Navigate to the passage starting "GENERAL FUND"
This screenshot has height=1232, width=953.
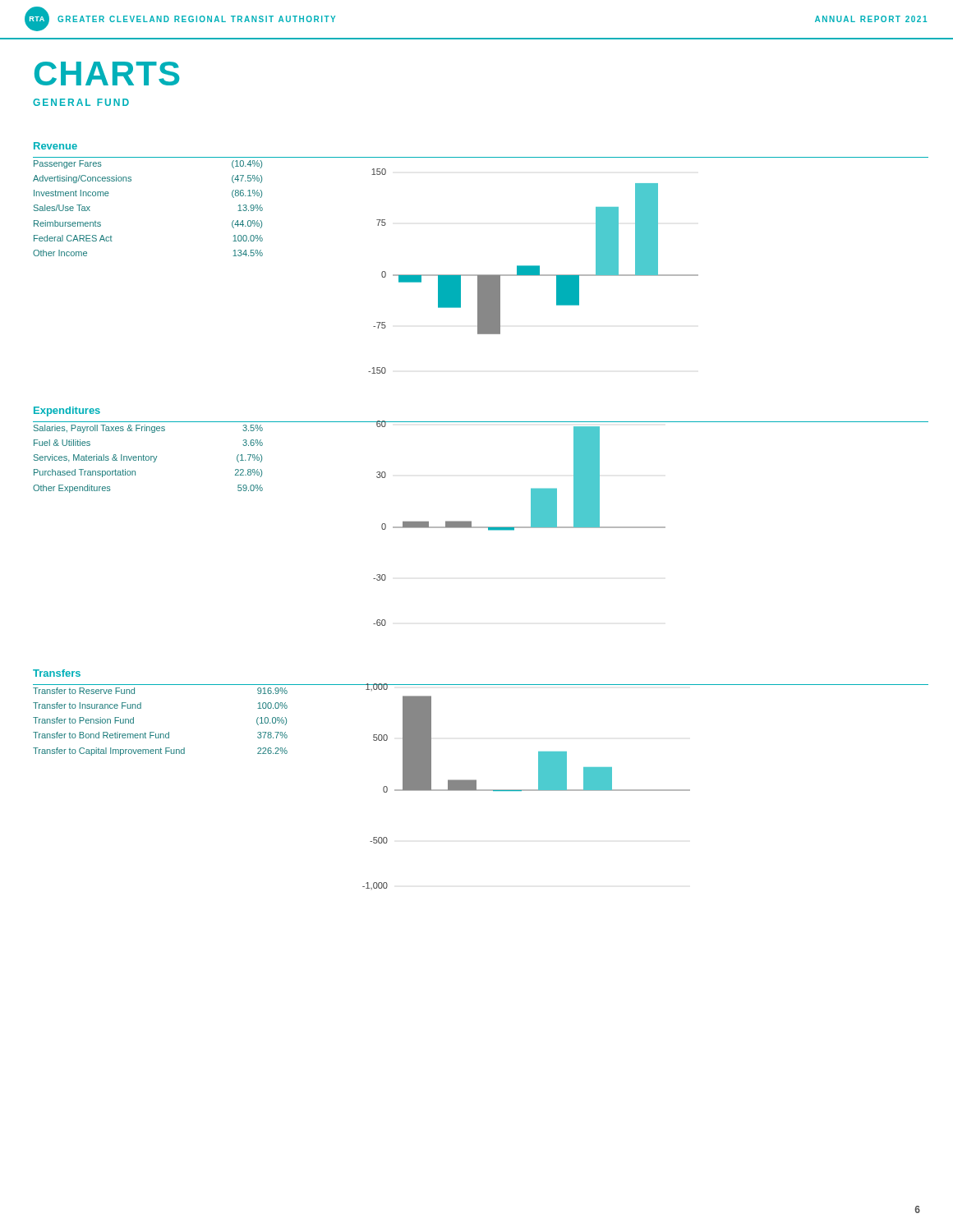pyautogui.click(x=82, y=103)
